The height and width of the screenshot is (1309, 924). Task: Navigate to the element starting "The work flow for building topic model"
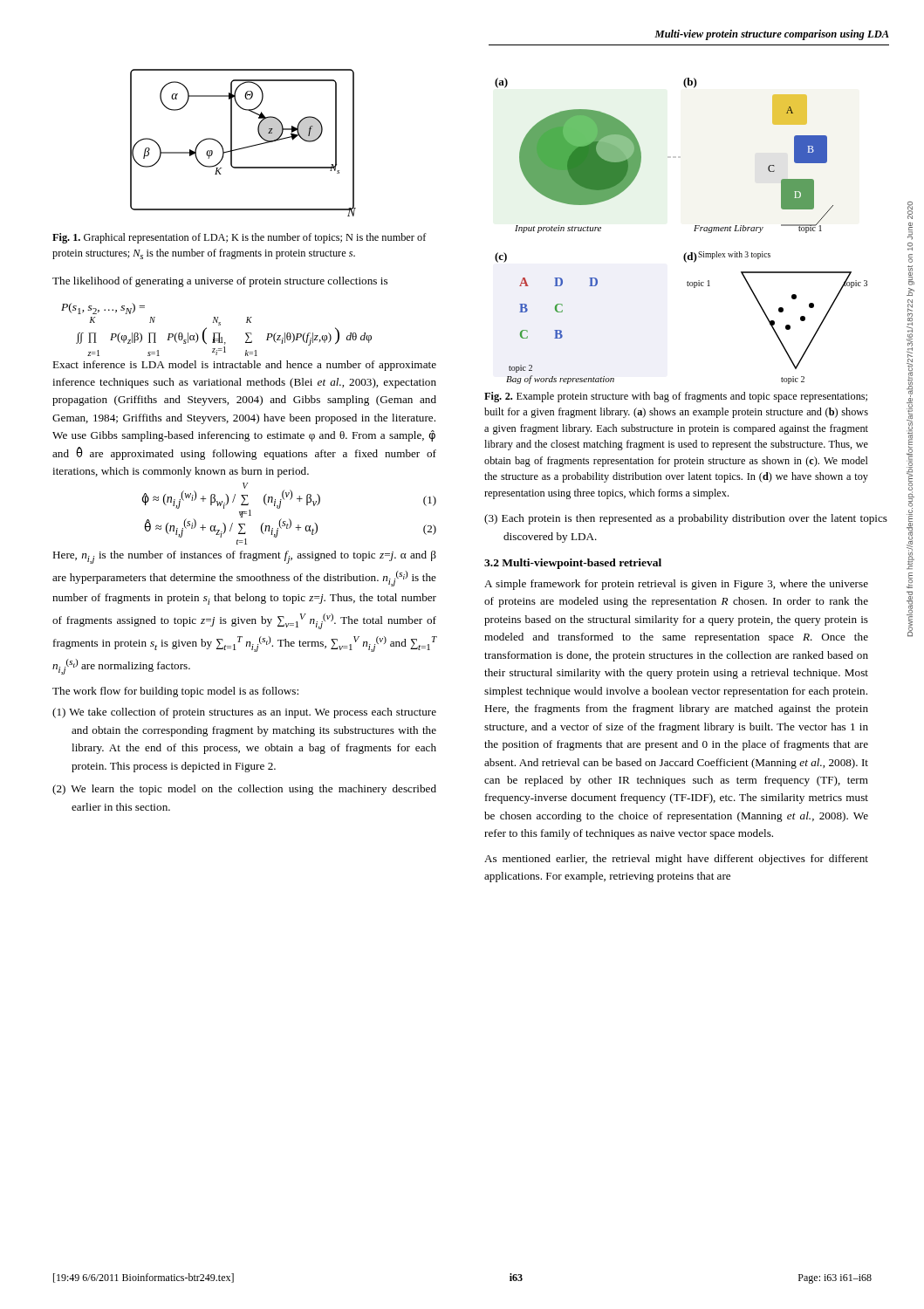pos(176,691)
